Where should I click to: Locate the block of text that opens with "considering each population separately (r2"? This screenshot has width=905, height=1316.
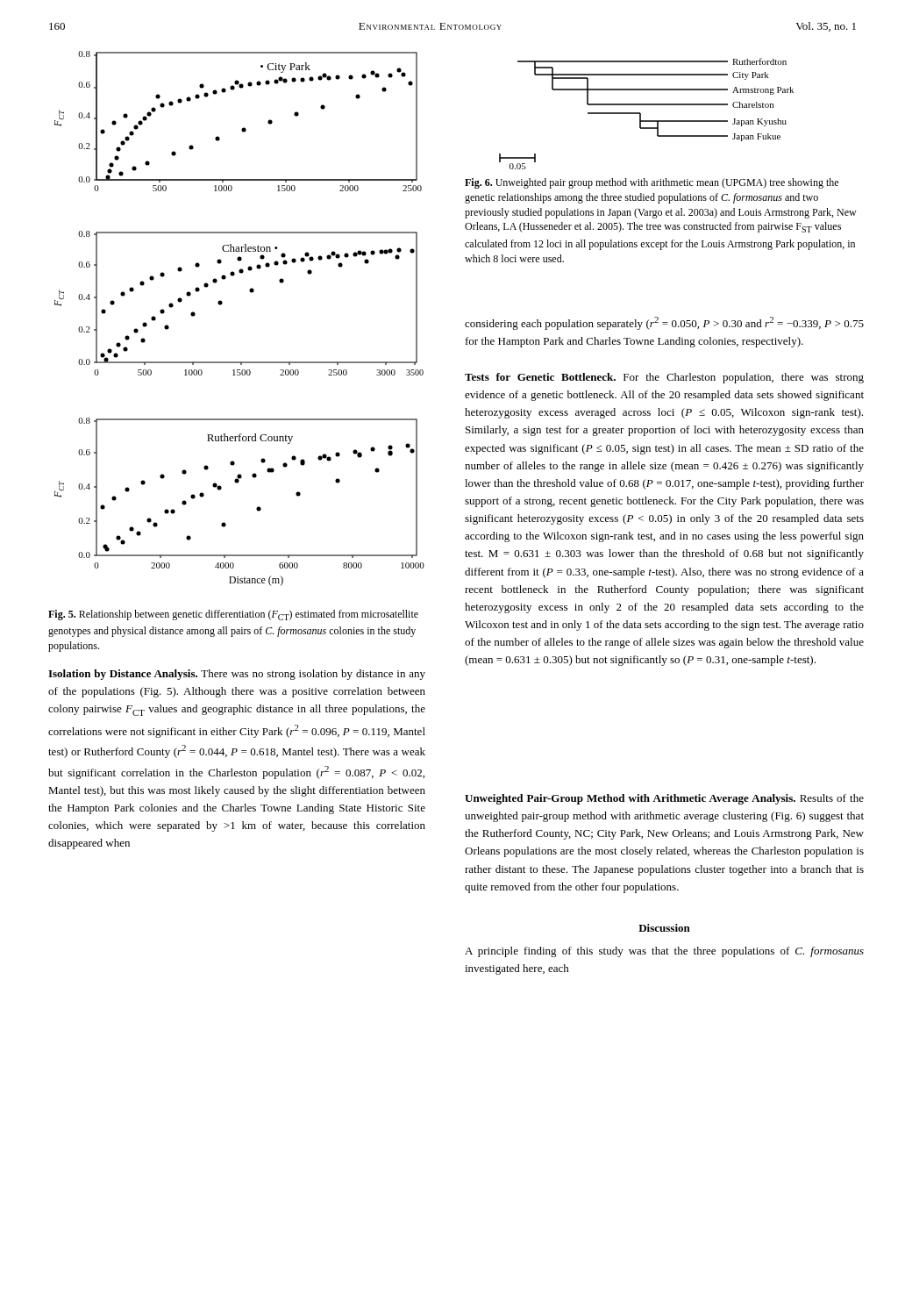click(x=664, y=331)
